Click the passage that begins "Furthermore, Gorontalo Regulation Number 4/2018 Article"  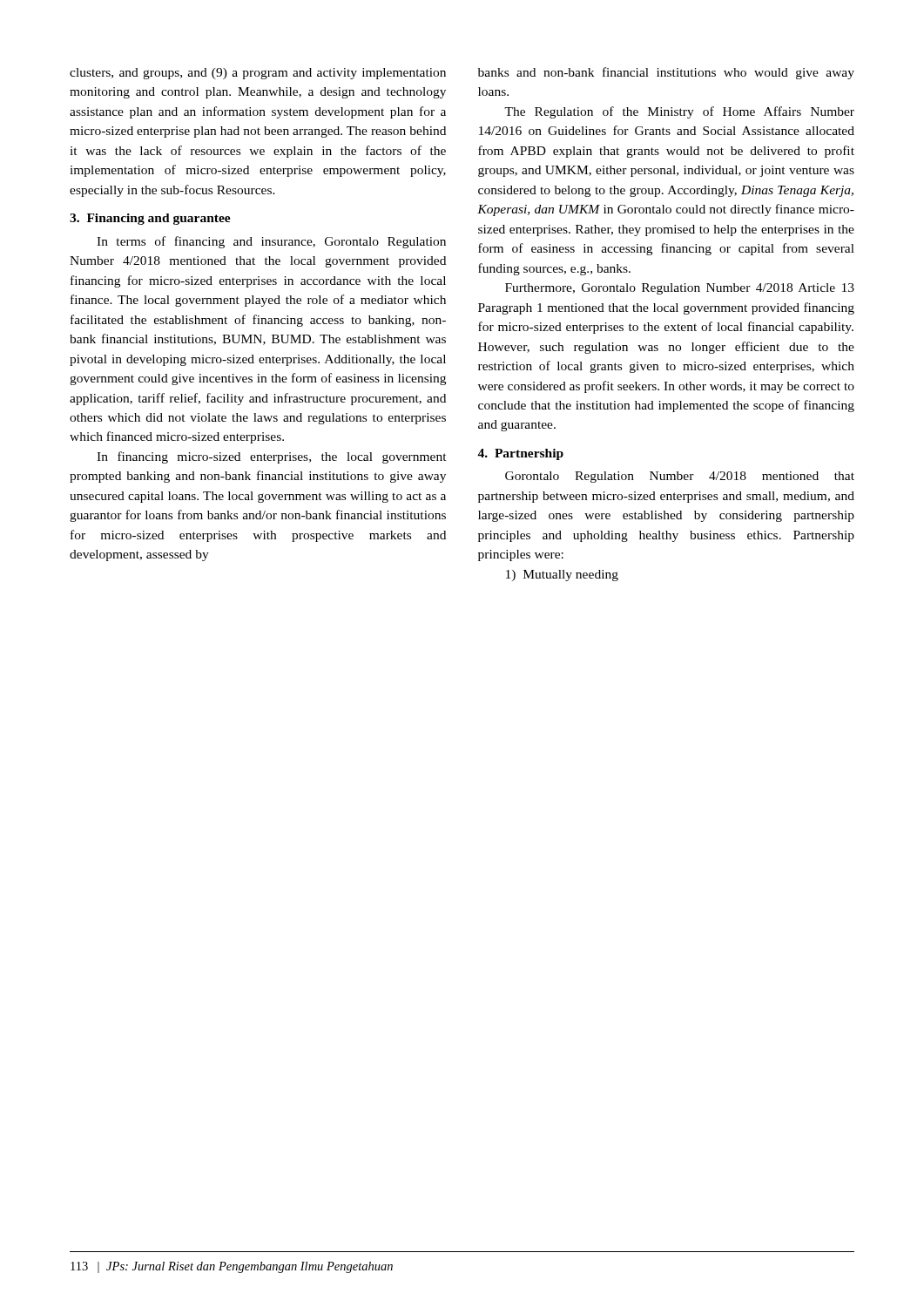(666, 356)
